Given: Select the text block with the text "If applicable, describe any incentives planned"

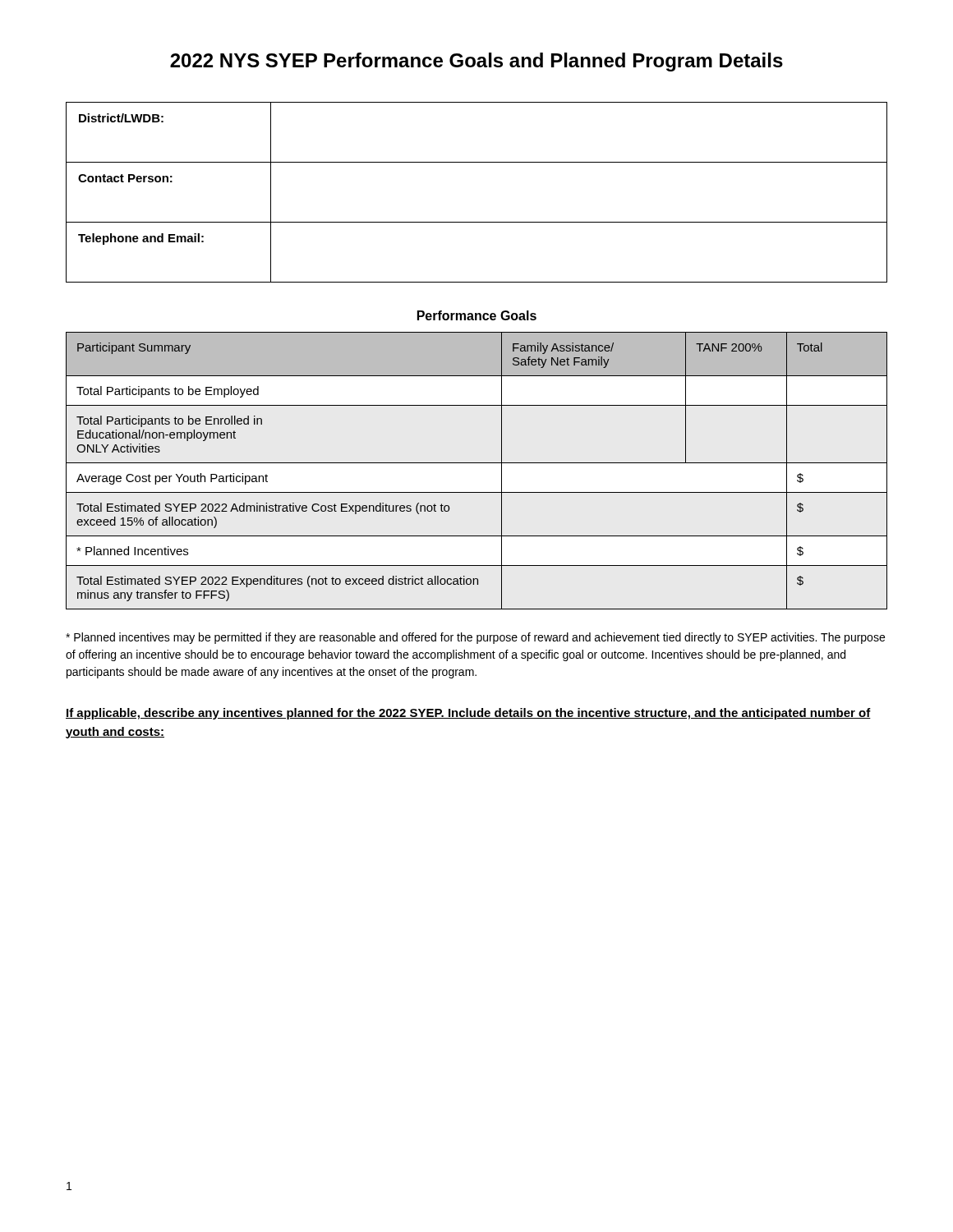Looking at the screenshot, I should point(468,722).
